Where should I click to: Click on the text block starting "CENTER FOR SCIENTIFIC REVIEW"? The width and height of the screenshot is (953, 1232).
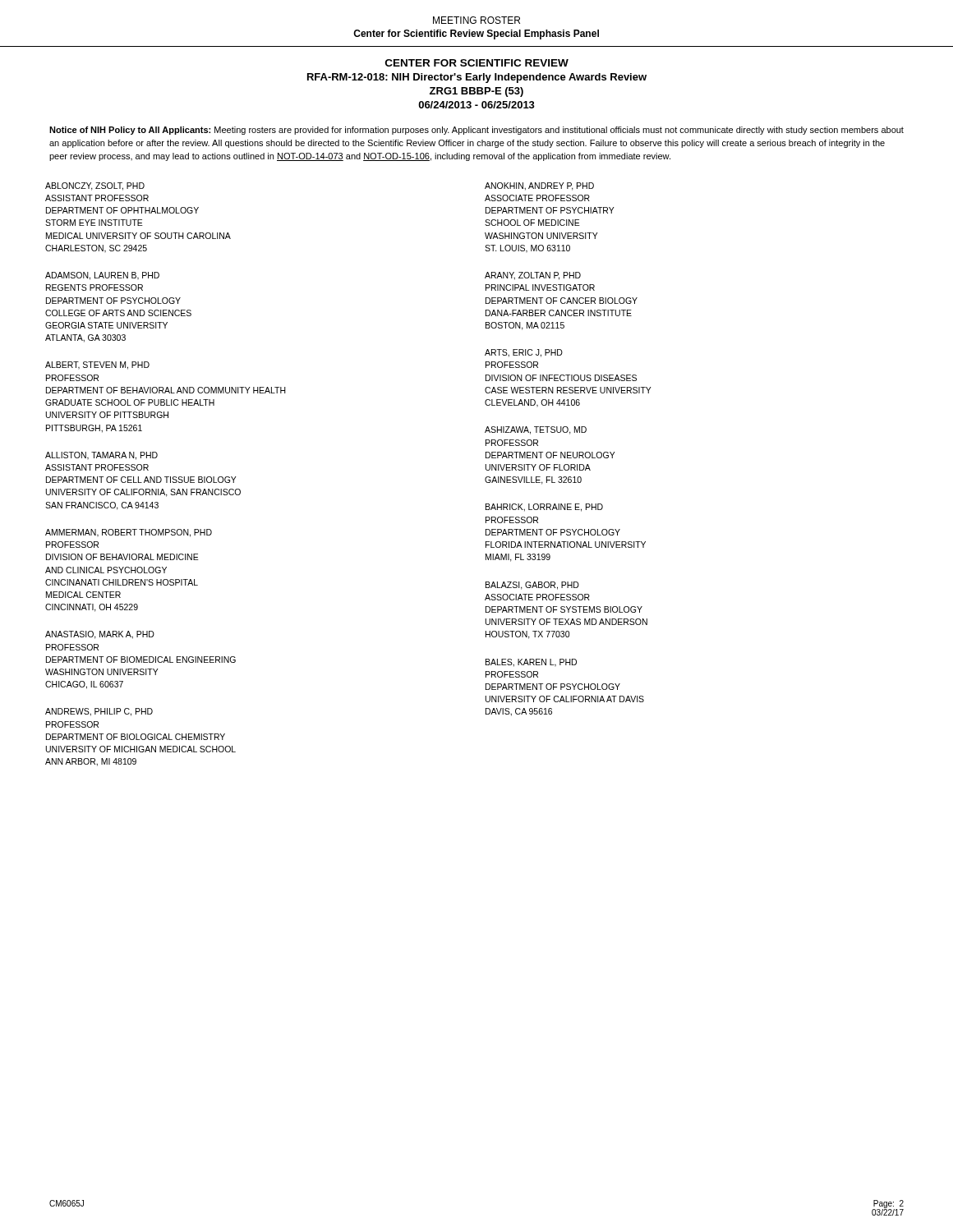point(476,84)
